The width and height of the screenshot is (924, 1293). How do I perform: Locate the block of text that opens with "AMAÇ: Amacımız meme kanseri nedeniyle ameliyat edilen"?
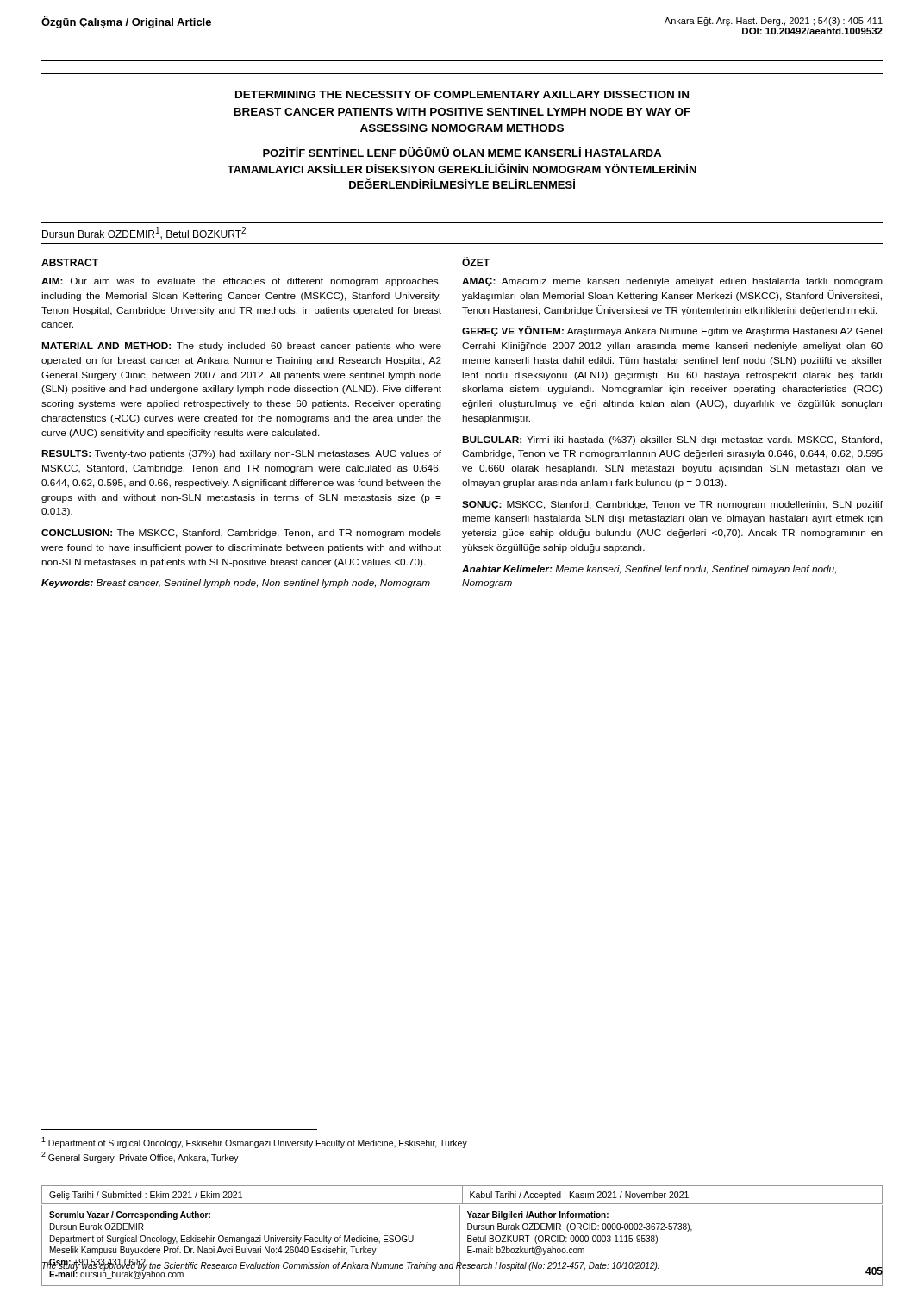[x=672, y=295]
